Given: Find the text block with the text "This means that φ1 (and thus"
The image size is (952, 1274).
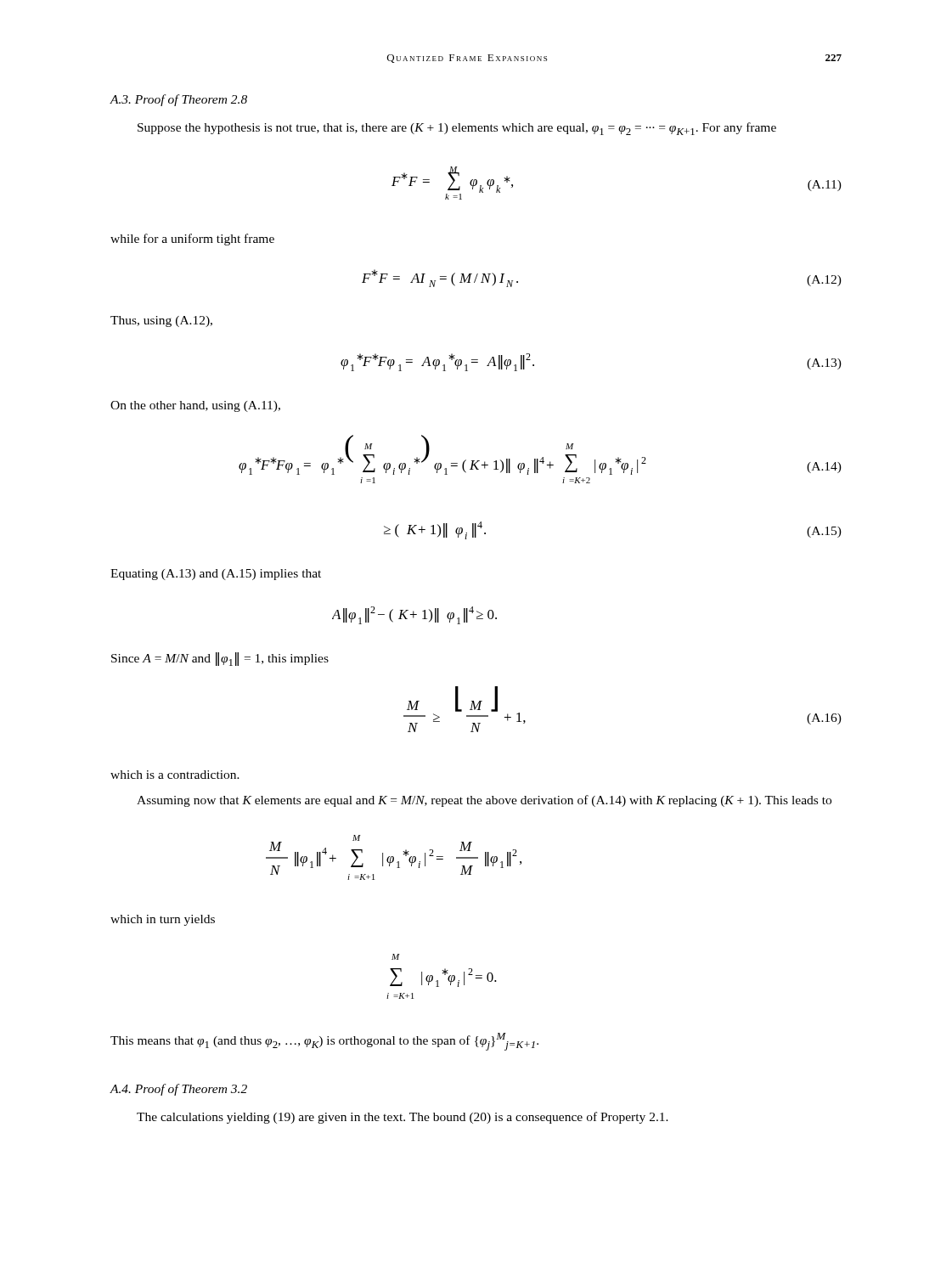Looking at the screenshot, I should click(325, 1040).
